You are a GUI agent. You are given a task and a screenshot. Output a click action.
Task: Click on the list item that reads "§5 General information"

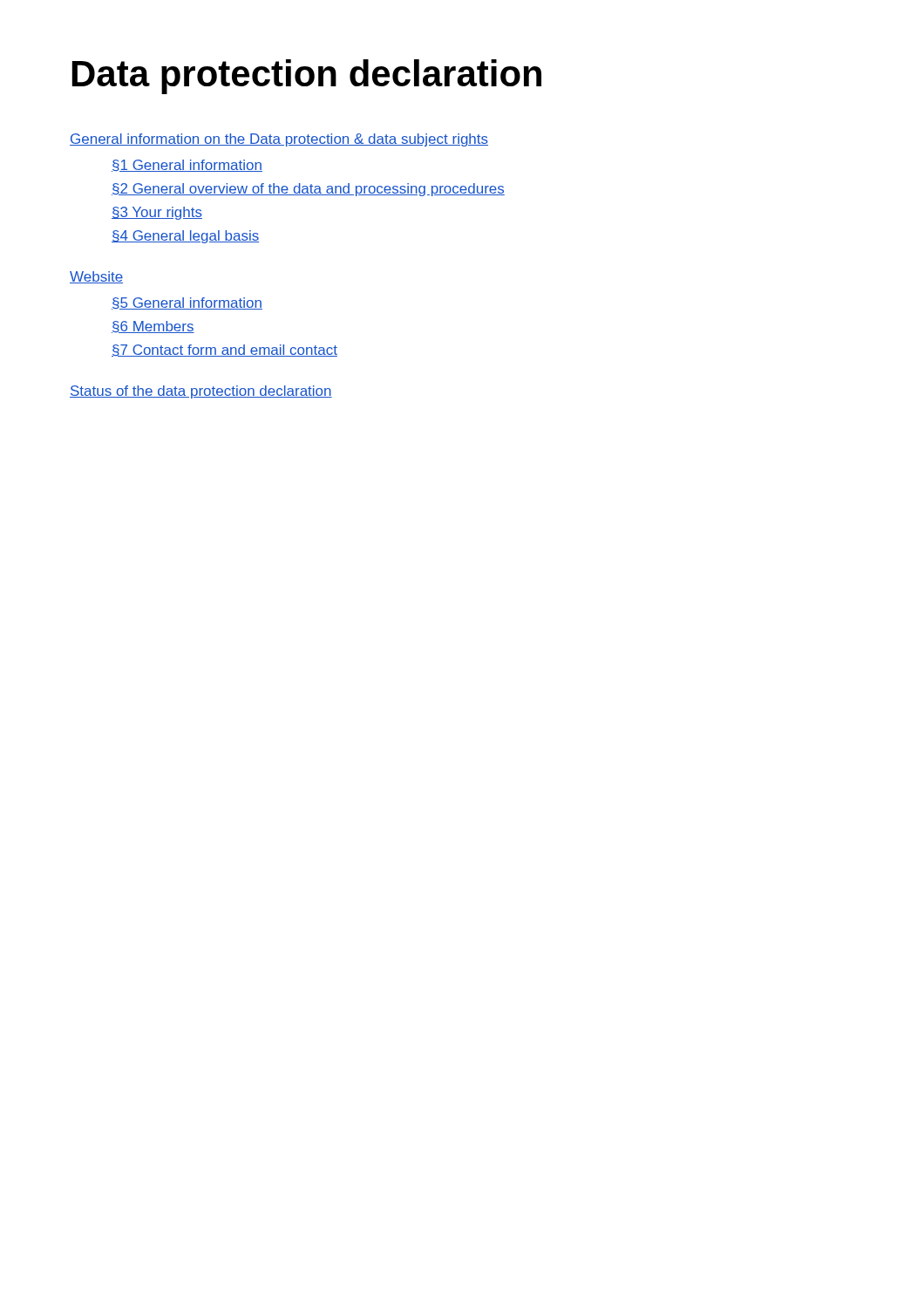pyautogui.click(x=187, y=303)
